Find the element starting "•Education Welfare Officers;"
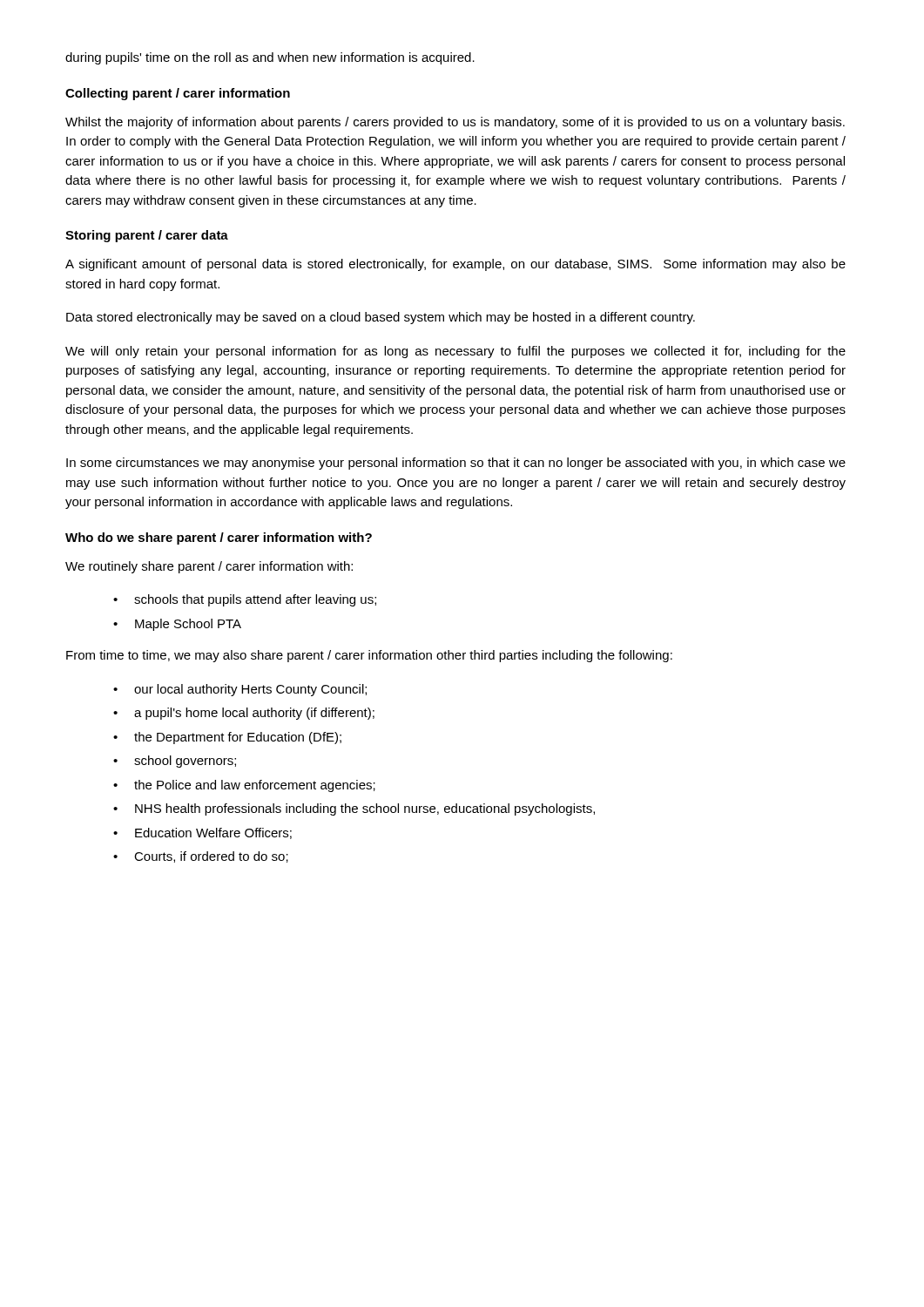Image resolution: width=924 pixels, height=1307 pixels. coord(203,833)
